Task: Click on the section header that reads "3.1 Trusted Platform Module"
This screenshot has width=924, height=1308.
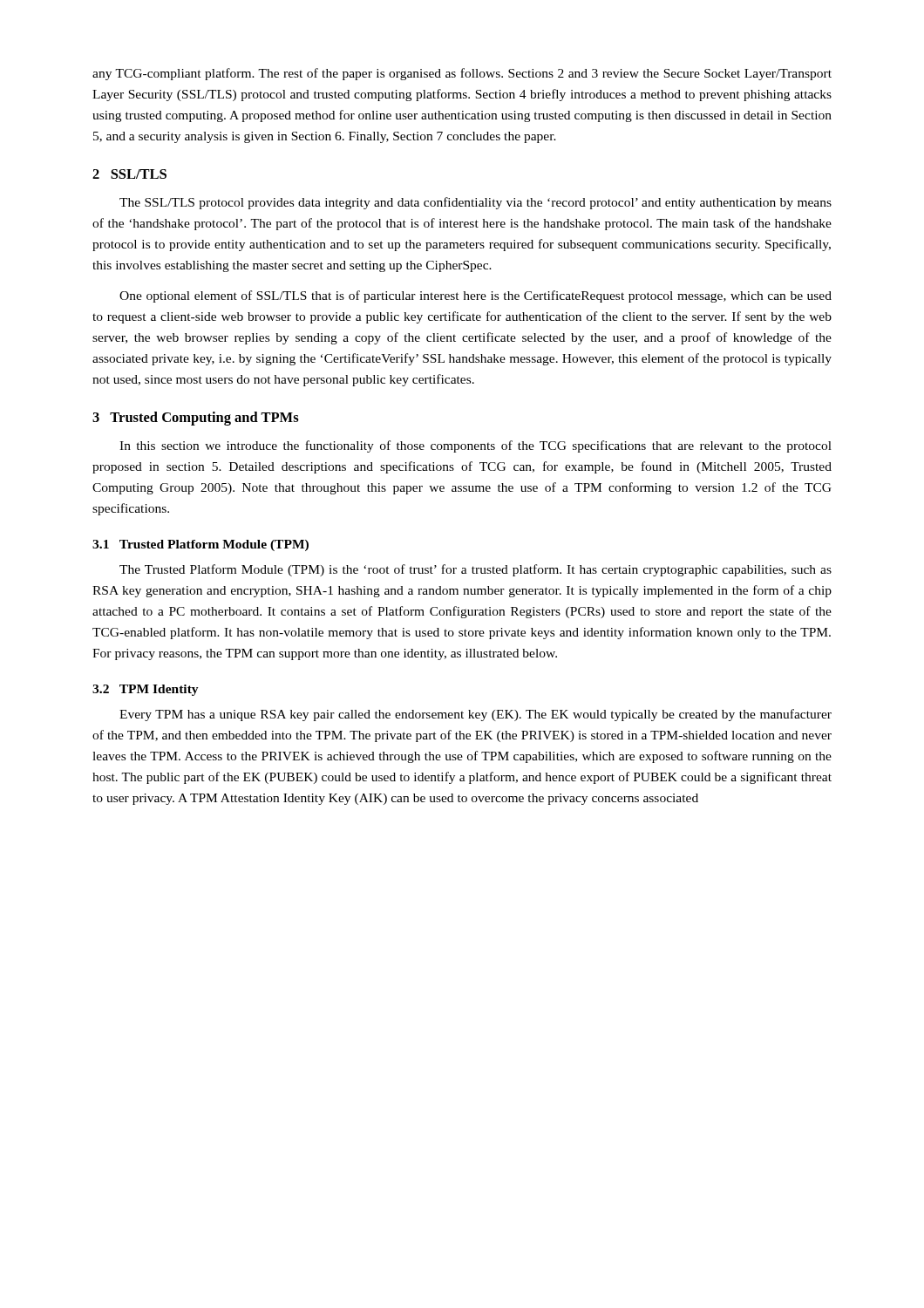Action: (201, 544)
